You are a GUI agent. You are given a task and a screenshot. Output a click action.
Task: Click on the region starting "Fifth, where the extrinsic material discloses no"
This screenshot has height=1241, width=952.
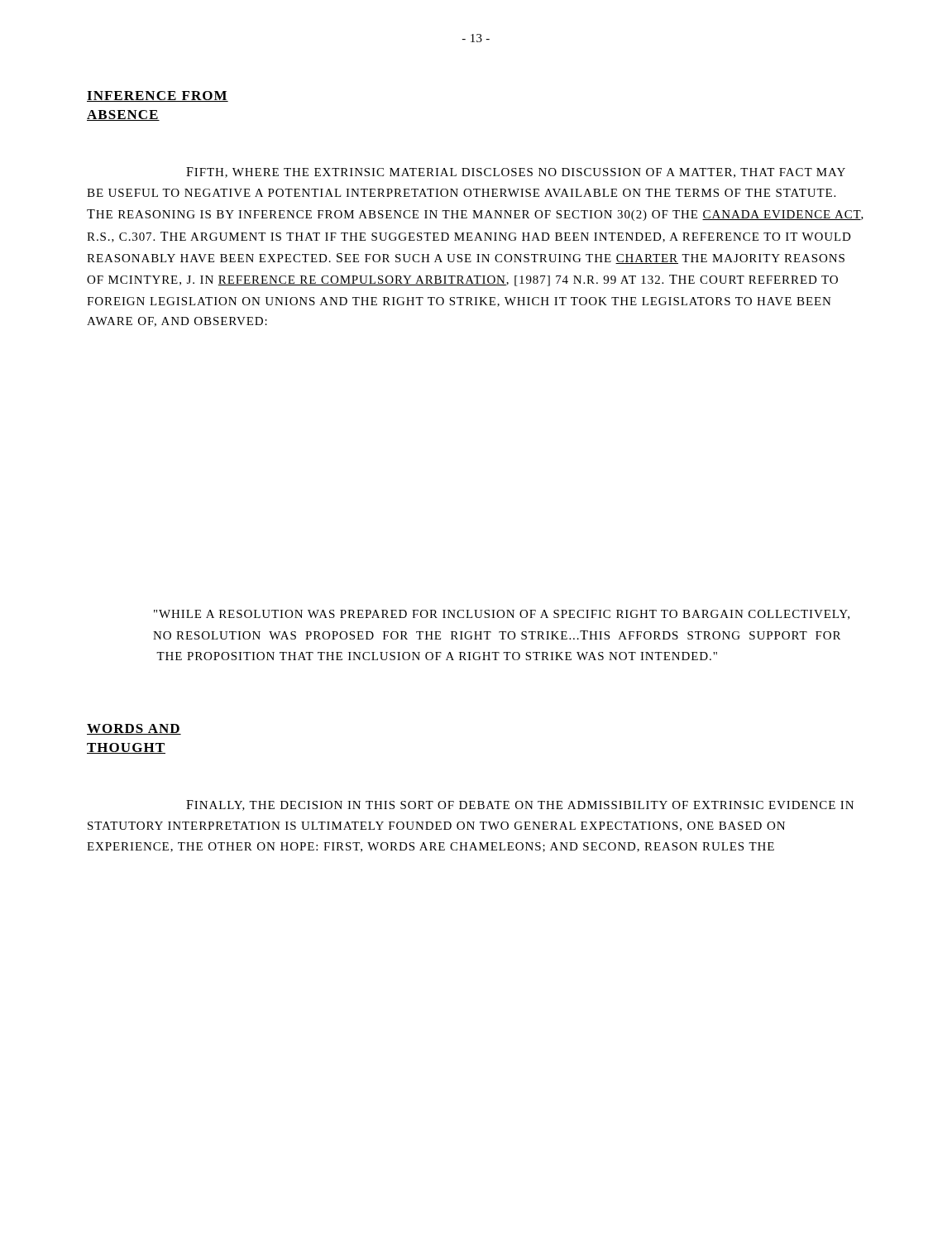(x=476, y=247)
